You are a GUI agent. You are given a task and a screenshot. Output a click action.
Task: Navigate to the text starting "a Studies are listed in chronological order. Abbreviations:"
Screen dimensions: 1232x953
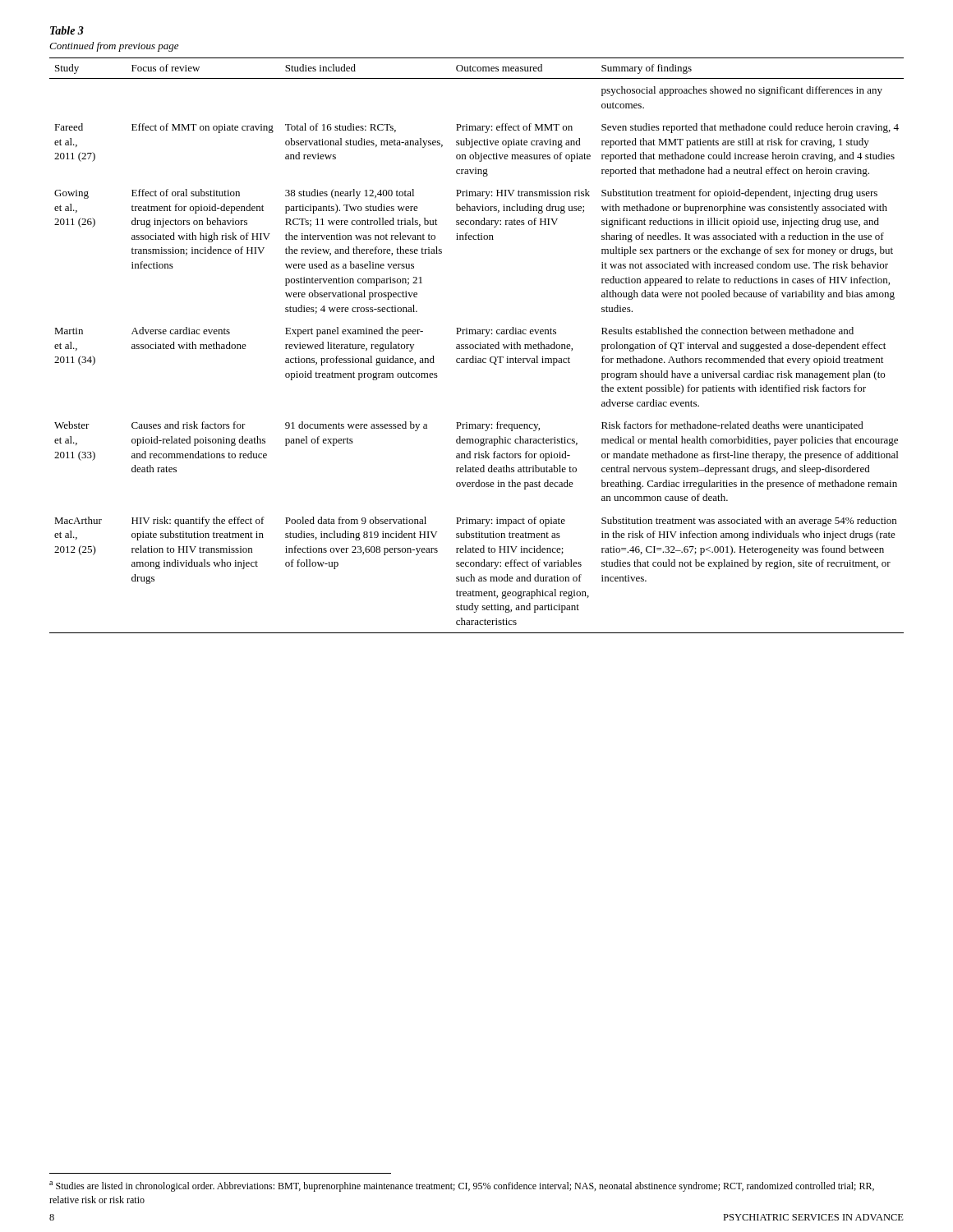pyautogui.click(x=462, y=1192)
